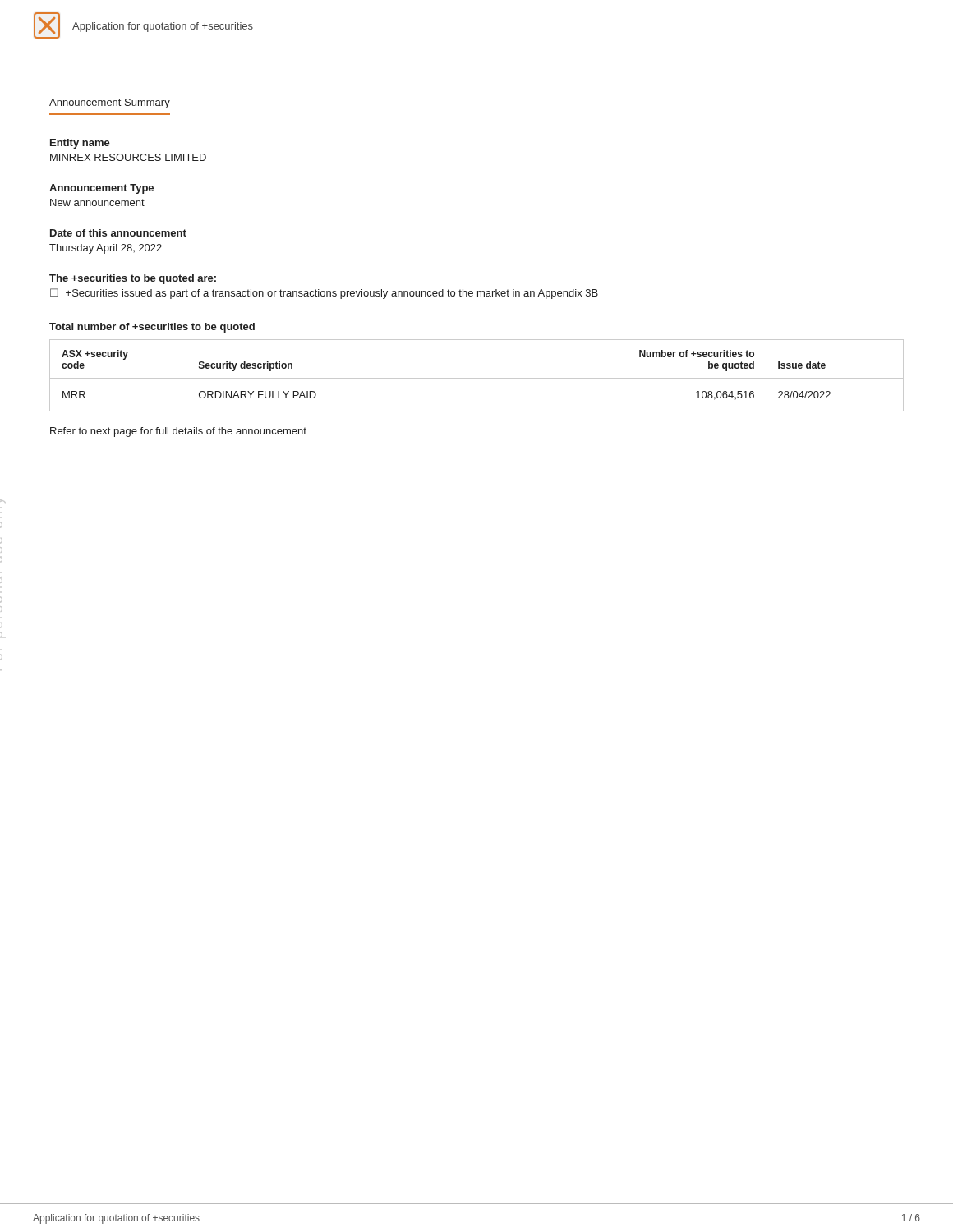Find the block starting "Announcement Summary"
Viewport: 953px width, 1232px height.
(110, 106)
